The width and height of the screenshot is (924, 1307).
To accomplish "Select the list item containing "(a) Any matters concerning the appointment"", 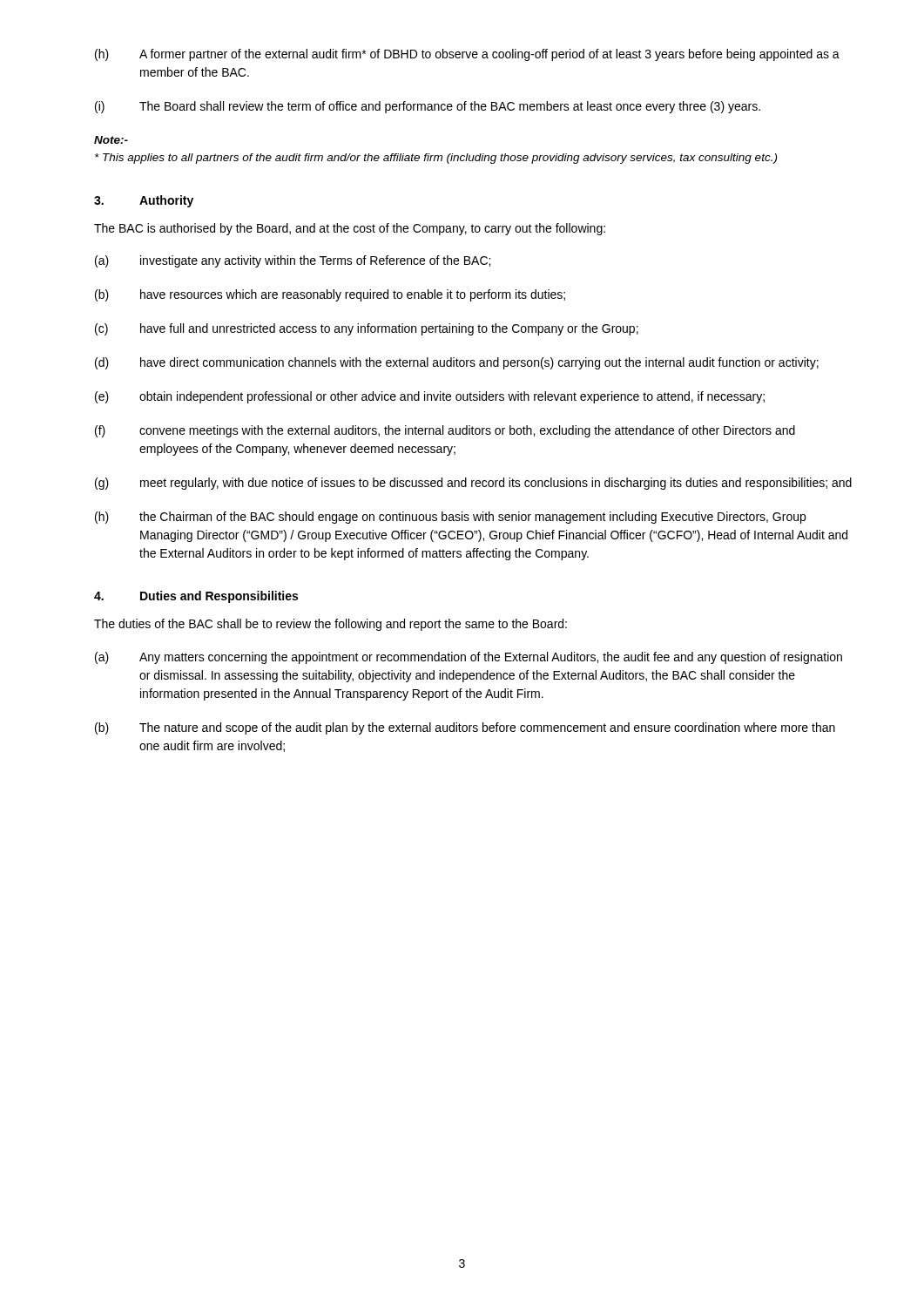I will 474,676.
